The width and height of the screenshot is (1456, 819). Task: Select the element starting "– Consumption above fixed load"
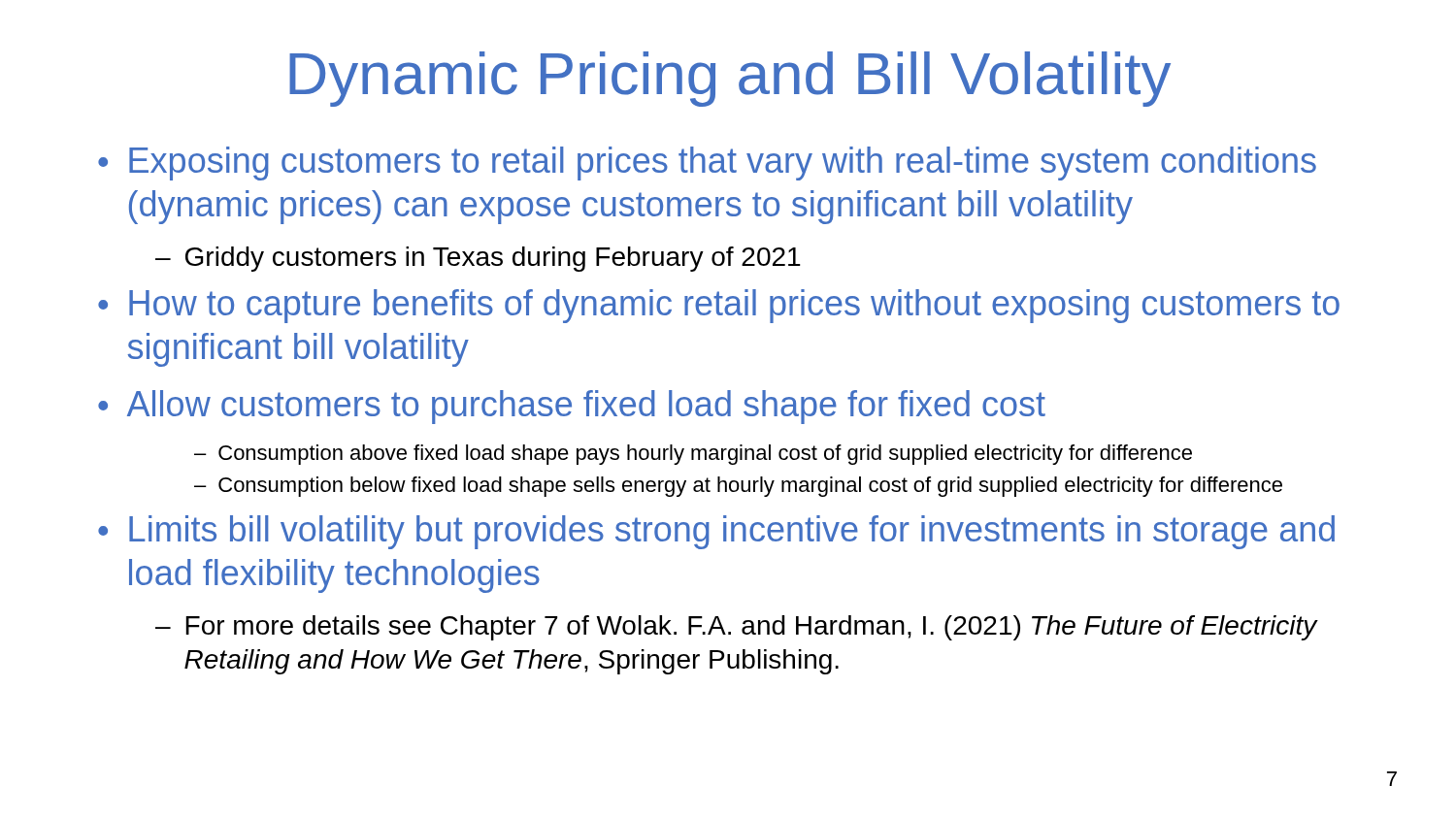point(694,454)
